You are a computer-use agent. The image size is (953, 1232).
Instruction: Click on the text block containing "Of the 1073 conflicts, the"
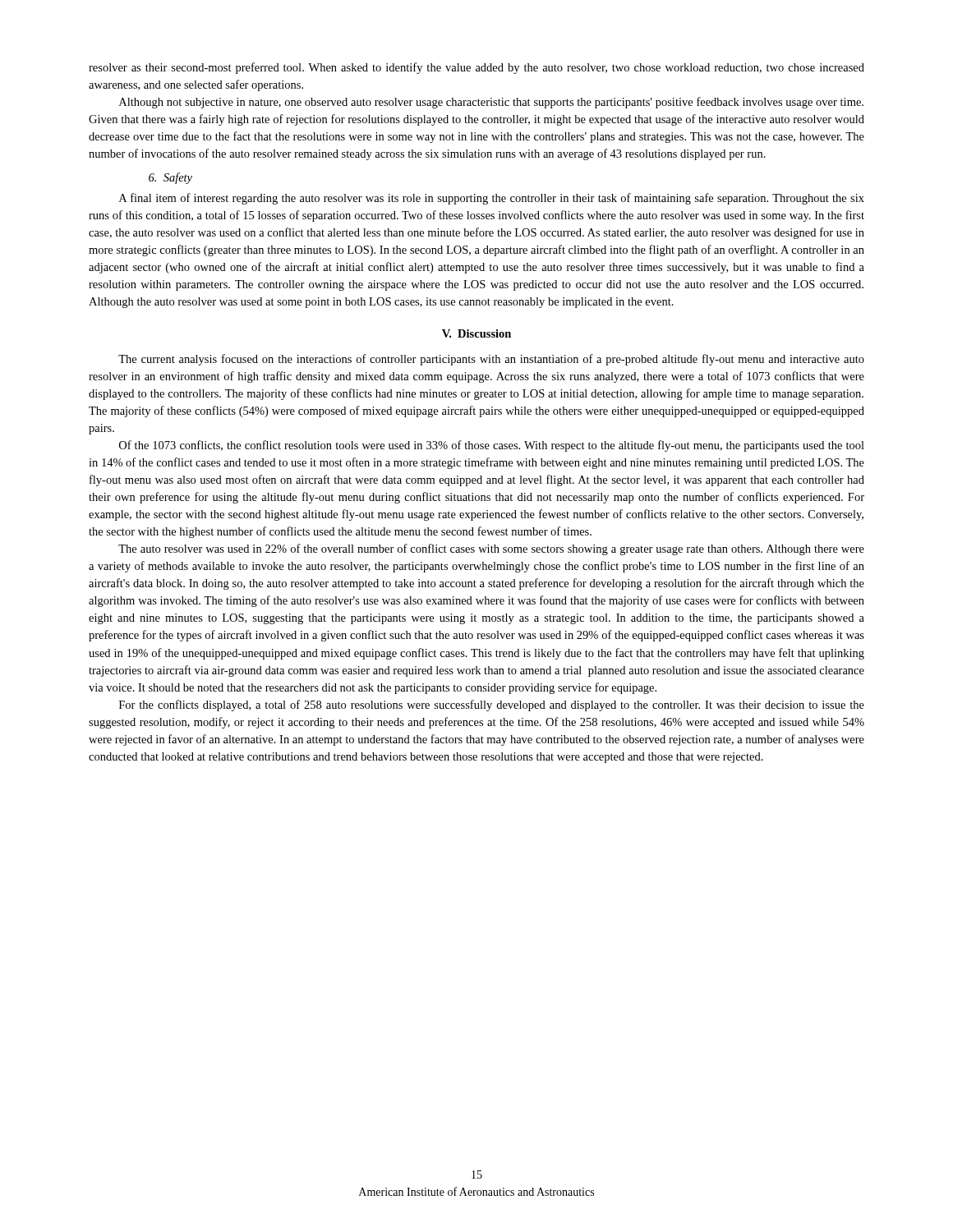(476, 489)
